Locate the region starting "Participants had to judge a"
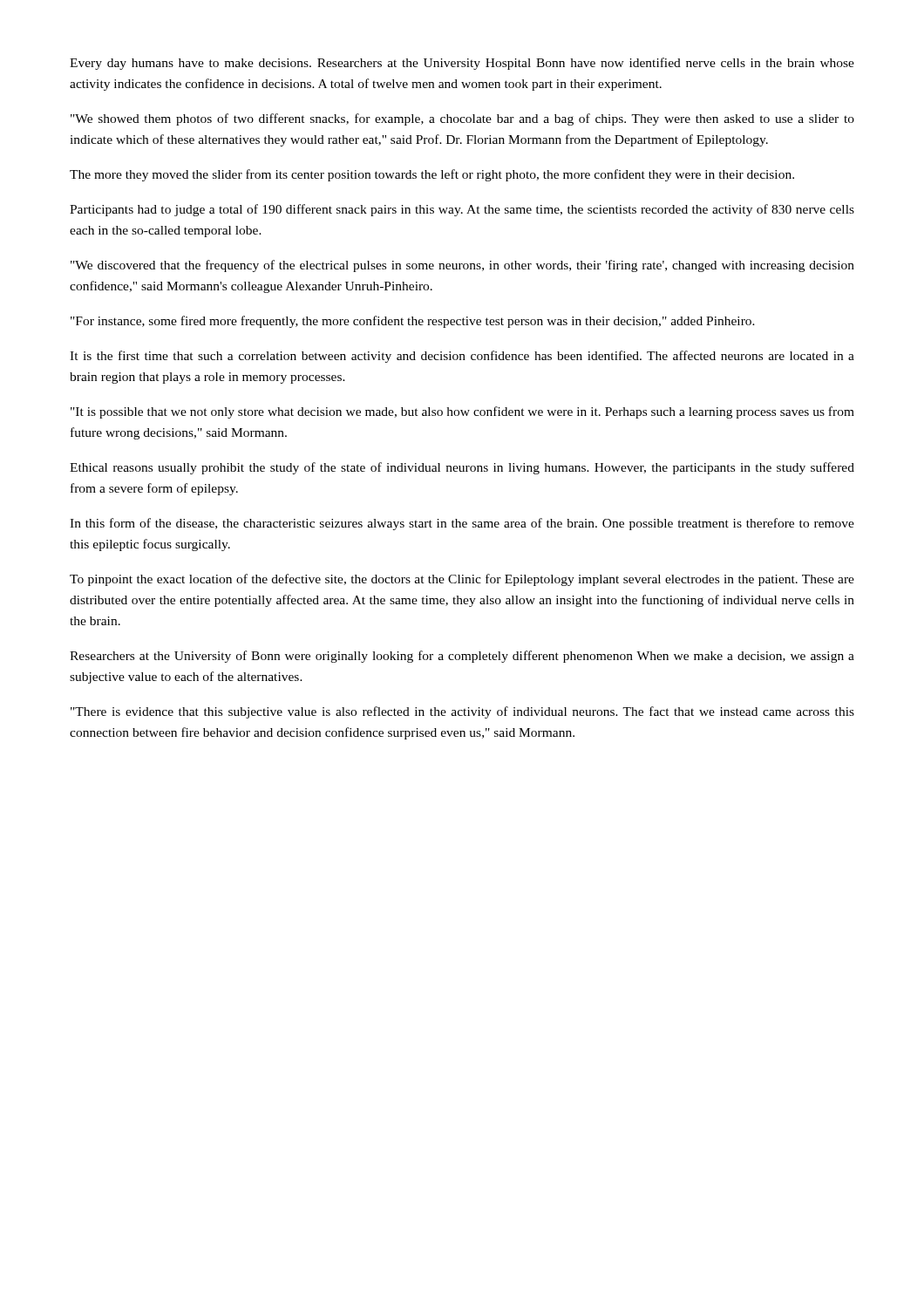 tap(462, 219)
